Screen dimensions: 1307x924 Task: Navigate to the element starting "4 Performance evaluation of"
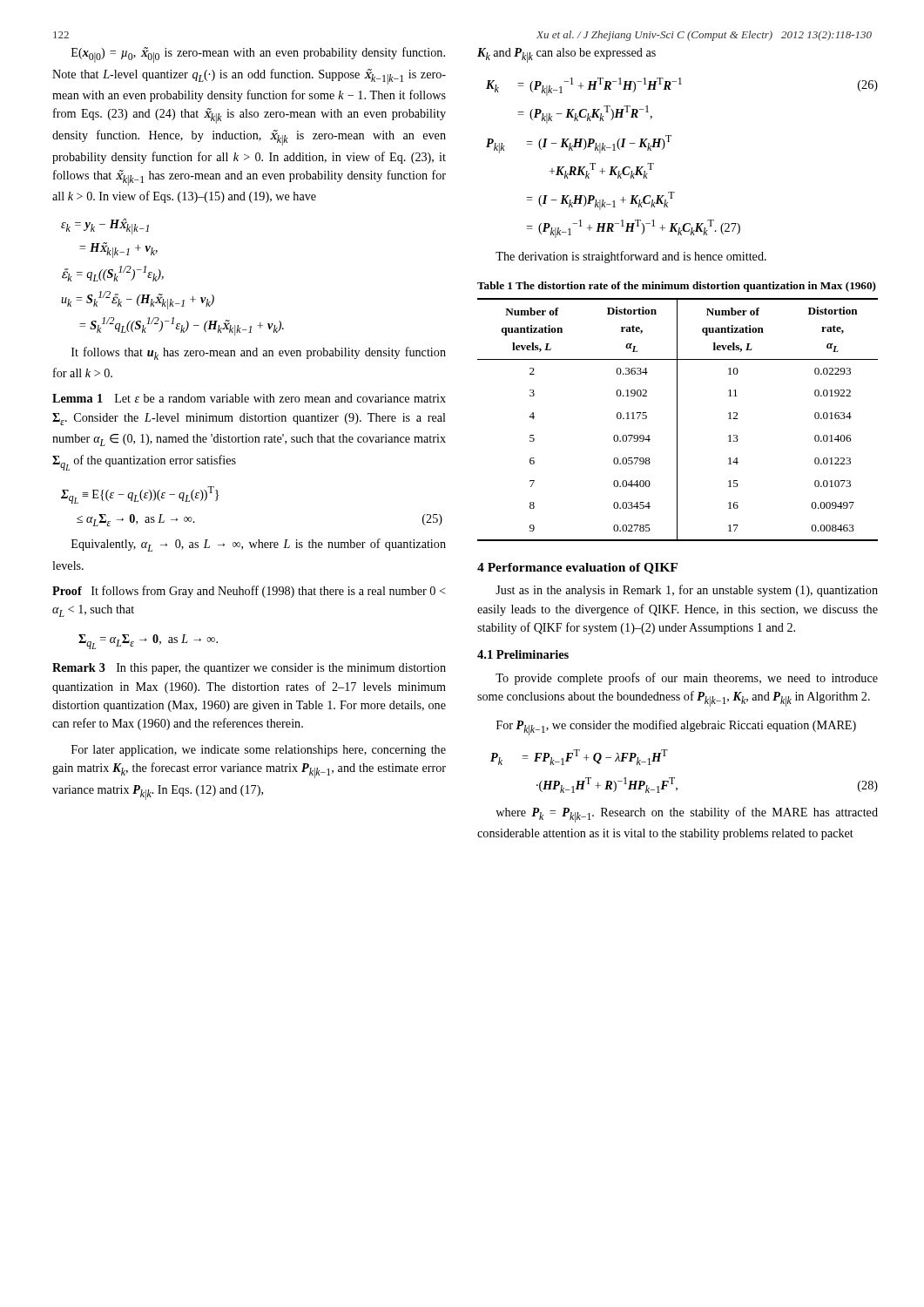click(578, 567)
